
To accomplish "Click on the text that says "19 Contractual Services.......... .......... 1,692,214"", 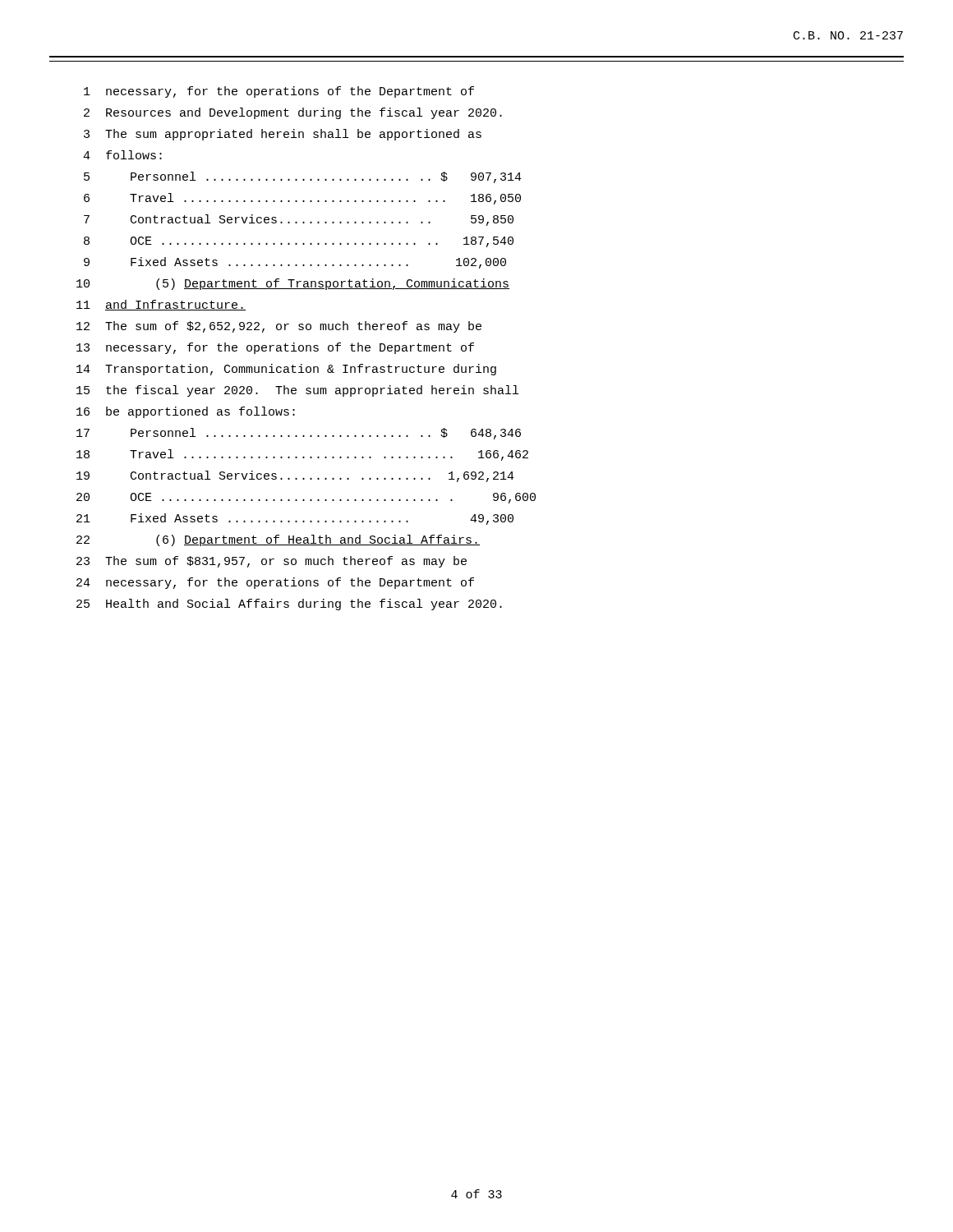I will 476,477.
